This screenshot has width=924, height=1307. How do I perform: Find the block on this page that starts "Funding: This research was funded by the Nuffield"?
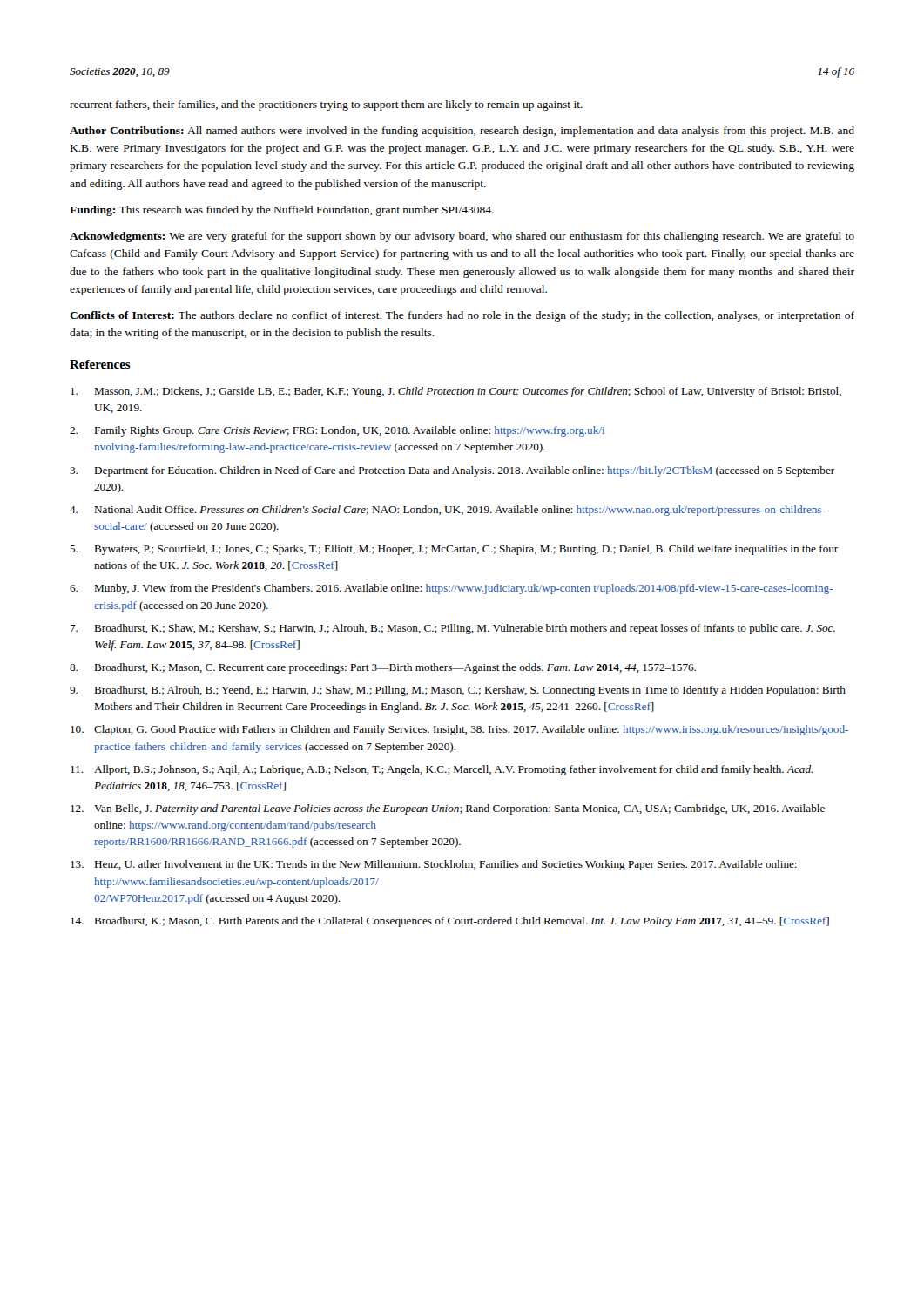click(462, 210)
